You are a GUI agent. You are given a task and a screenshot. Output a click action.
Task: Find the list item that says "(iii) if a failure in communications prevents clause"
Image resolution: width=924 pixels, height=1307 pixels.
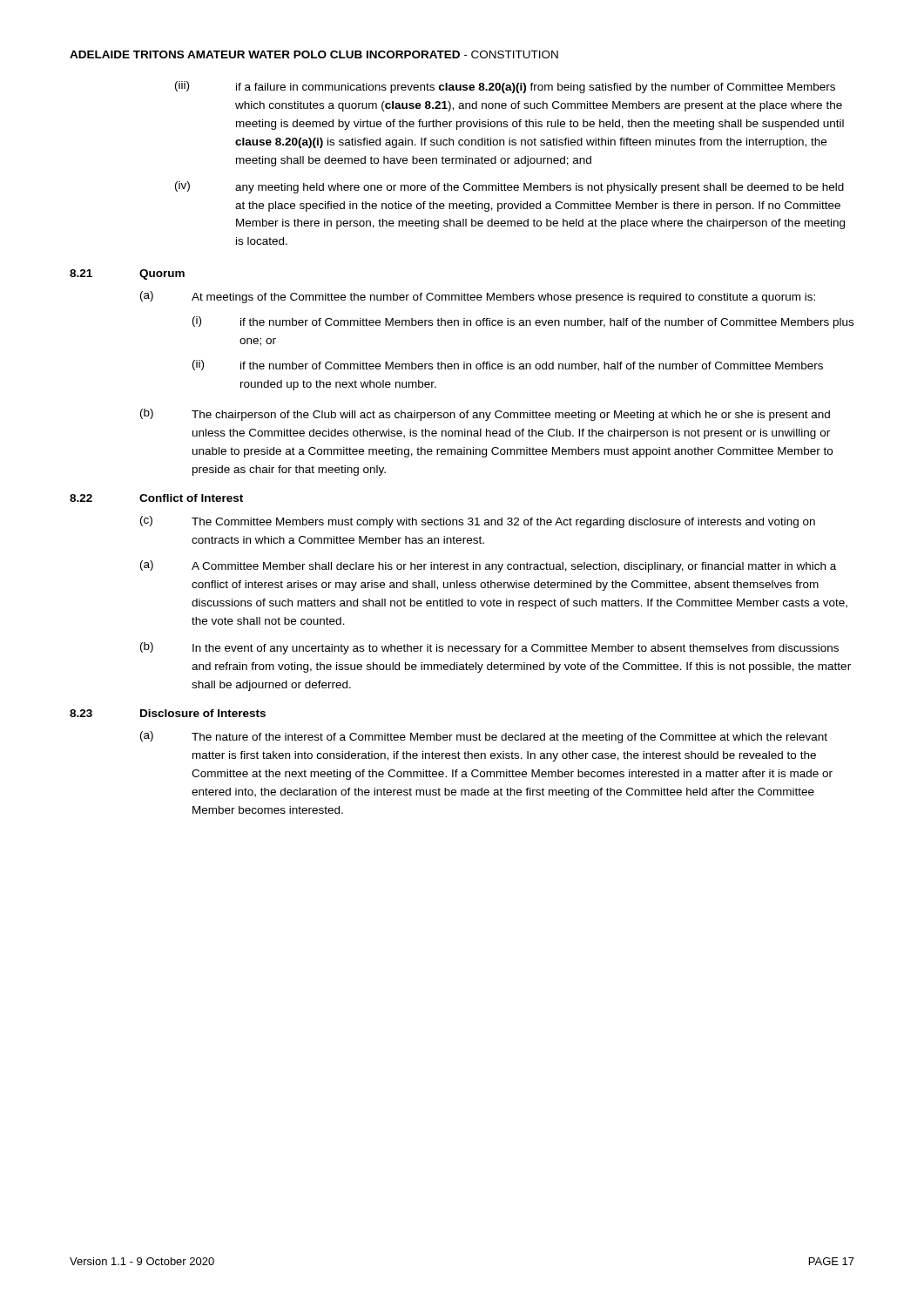pos(514,124)
